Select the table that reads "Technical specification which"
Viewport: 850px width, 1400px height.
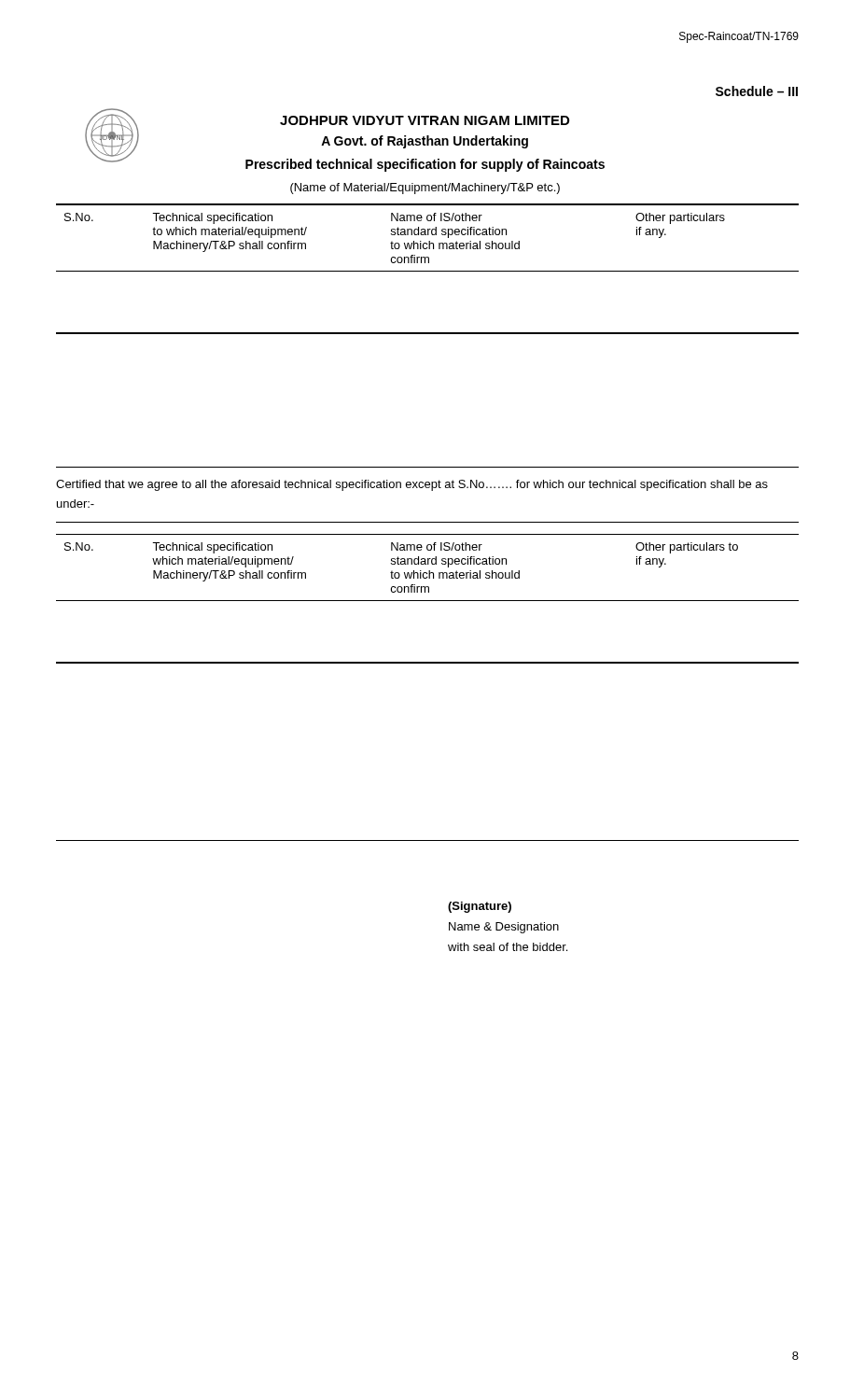click(427, 599)
